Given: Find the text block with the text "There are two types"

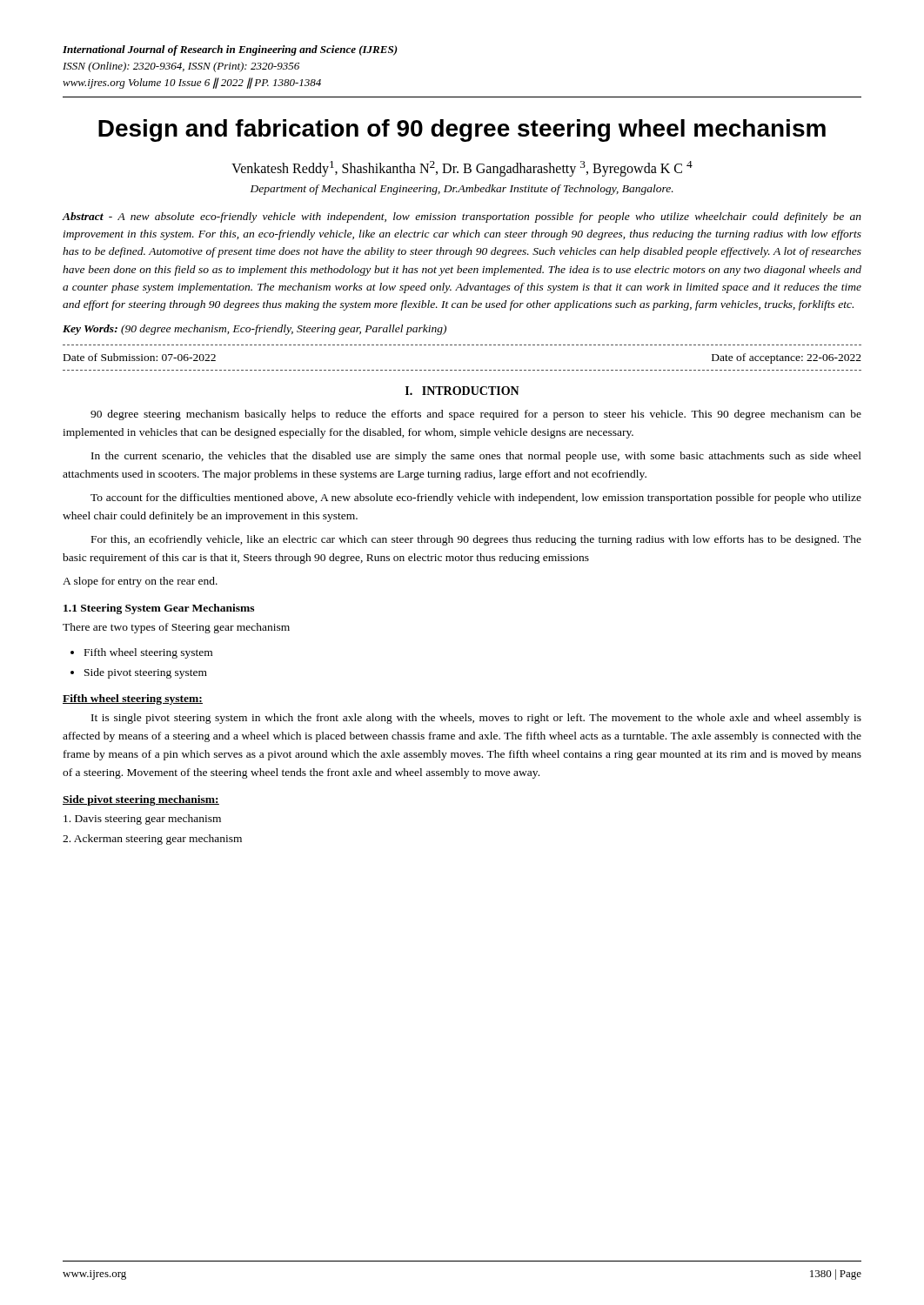Looking at the screenshot, I should (x=176, y=628).
